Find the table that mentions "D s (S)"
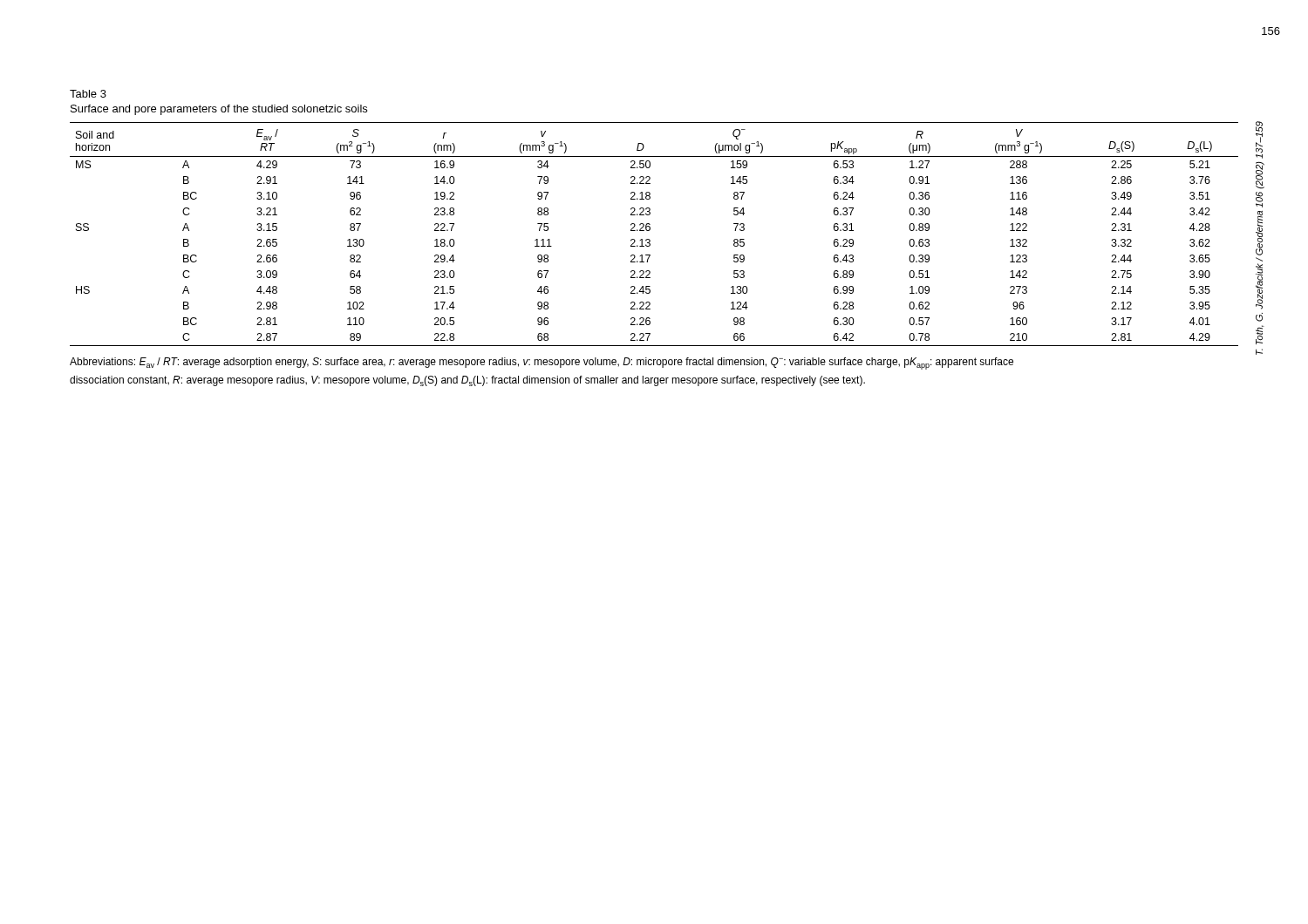Image resolution: width=1308 pixels, height=924 pixels. [x=654, y=234]
